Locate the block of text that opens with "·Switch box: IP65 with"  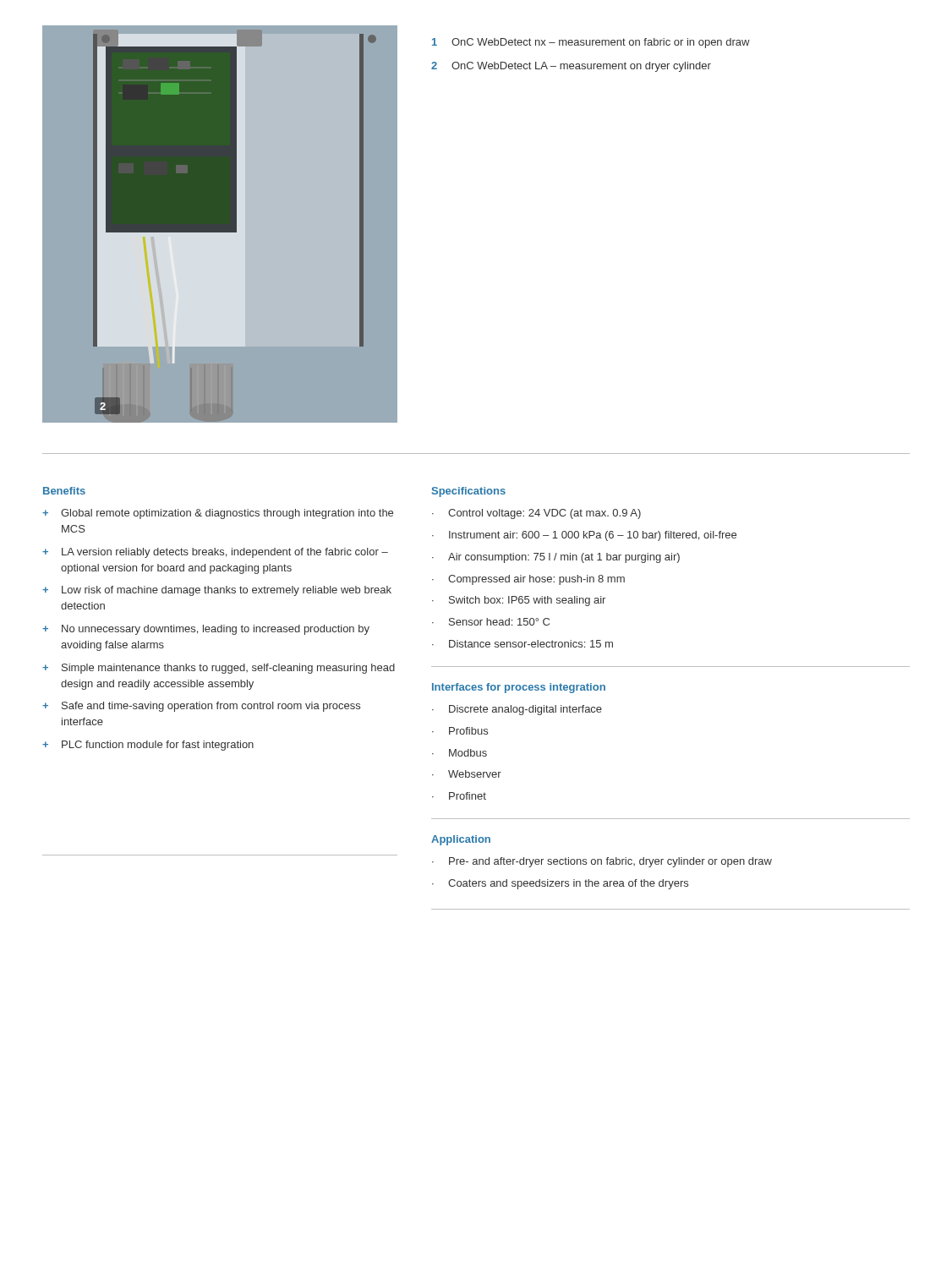coord(518,601)
